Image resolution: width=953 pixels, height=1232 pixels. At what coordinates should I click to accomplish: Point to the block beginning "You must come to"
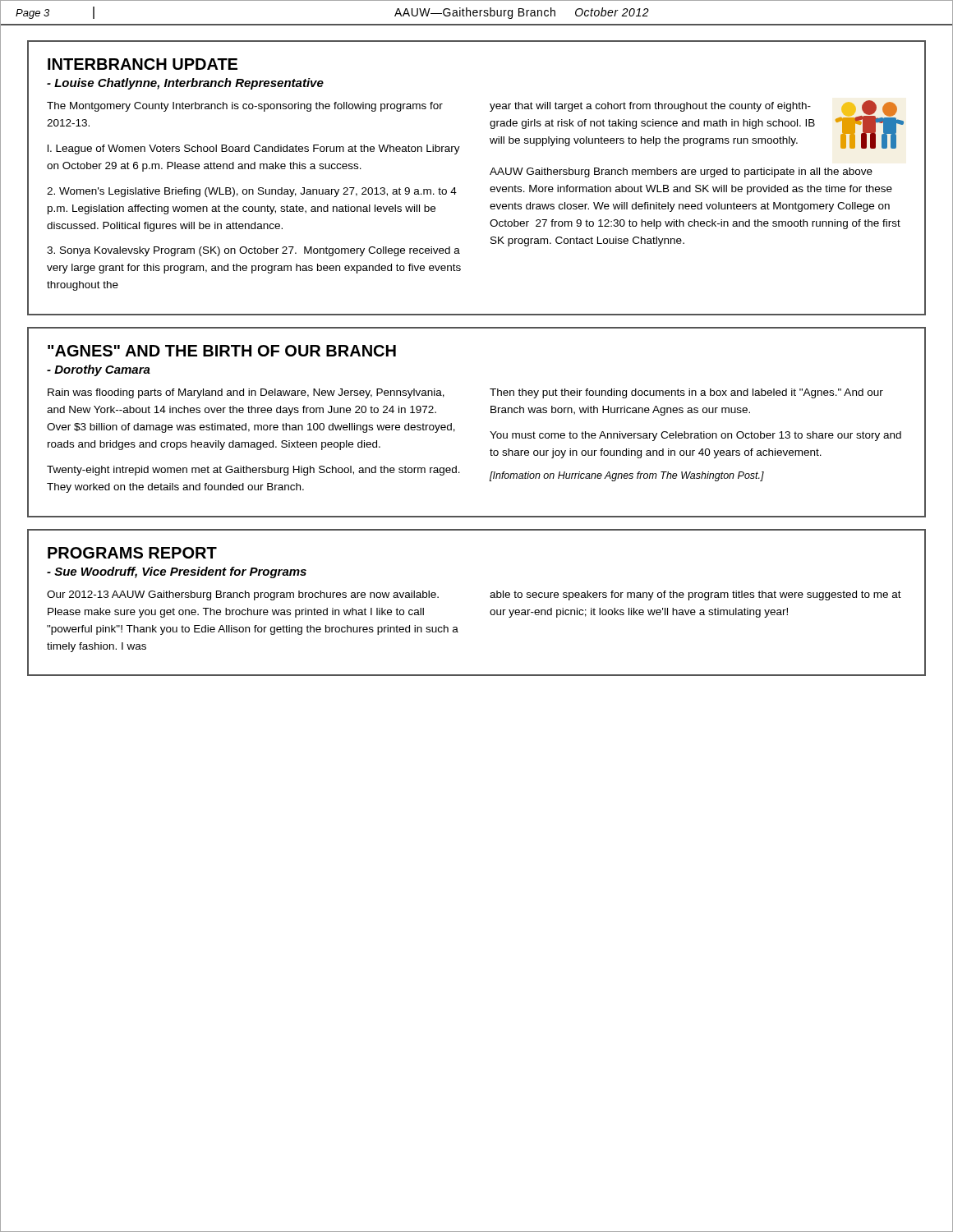(x=696, y=444)
